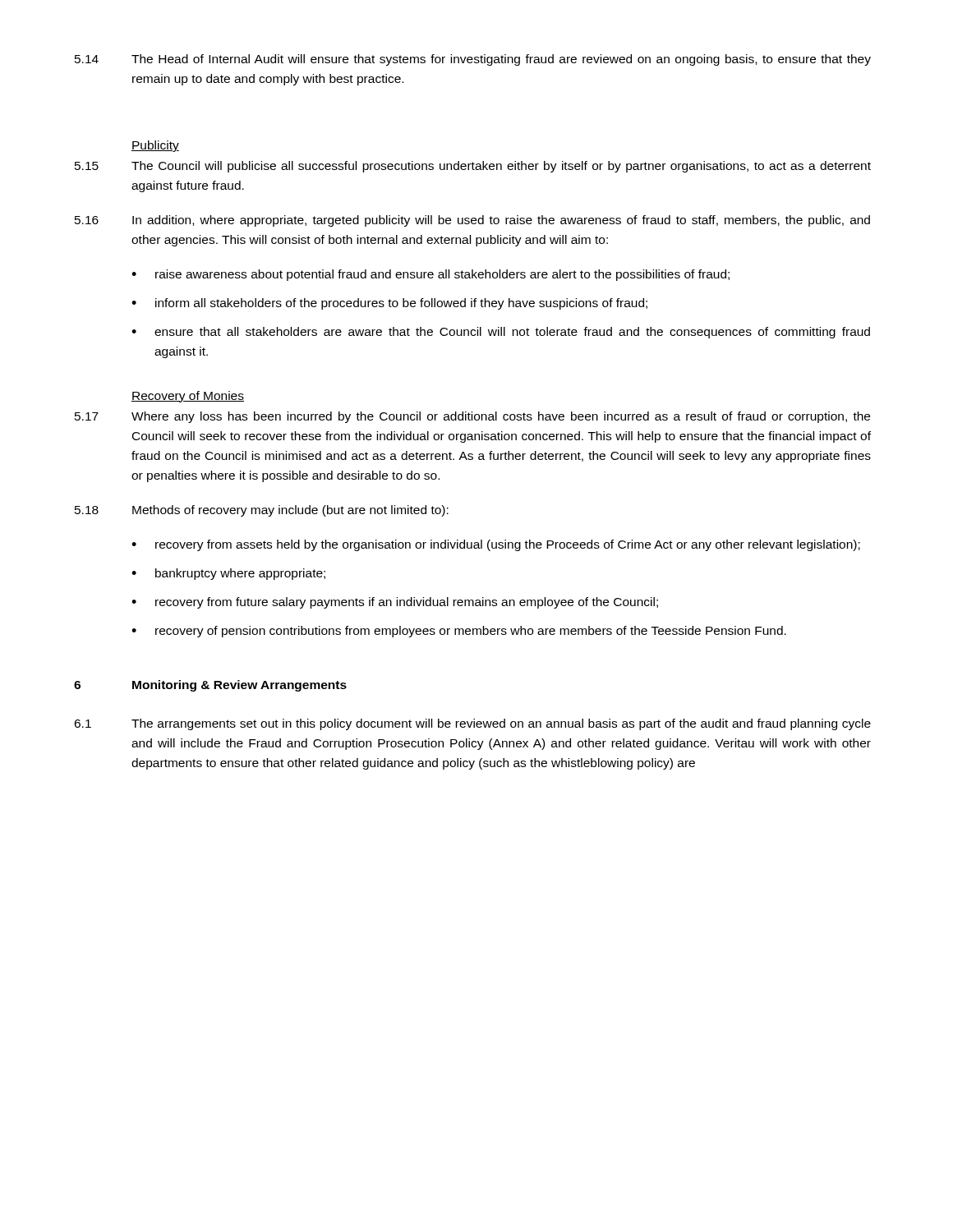Point to the block beginning "5.16 In addition, where appropriate, targeted"

[x=472, y=230]
